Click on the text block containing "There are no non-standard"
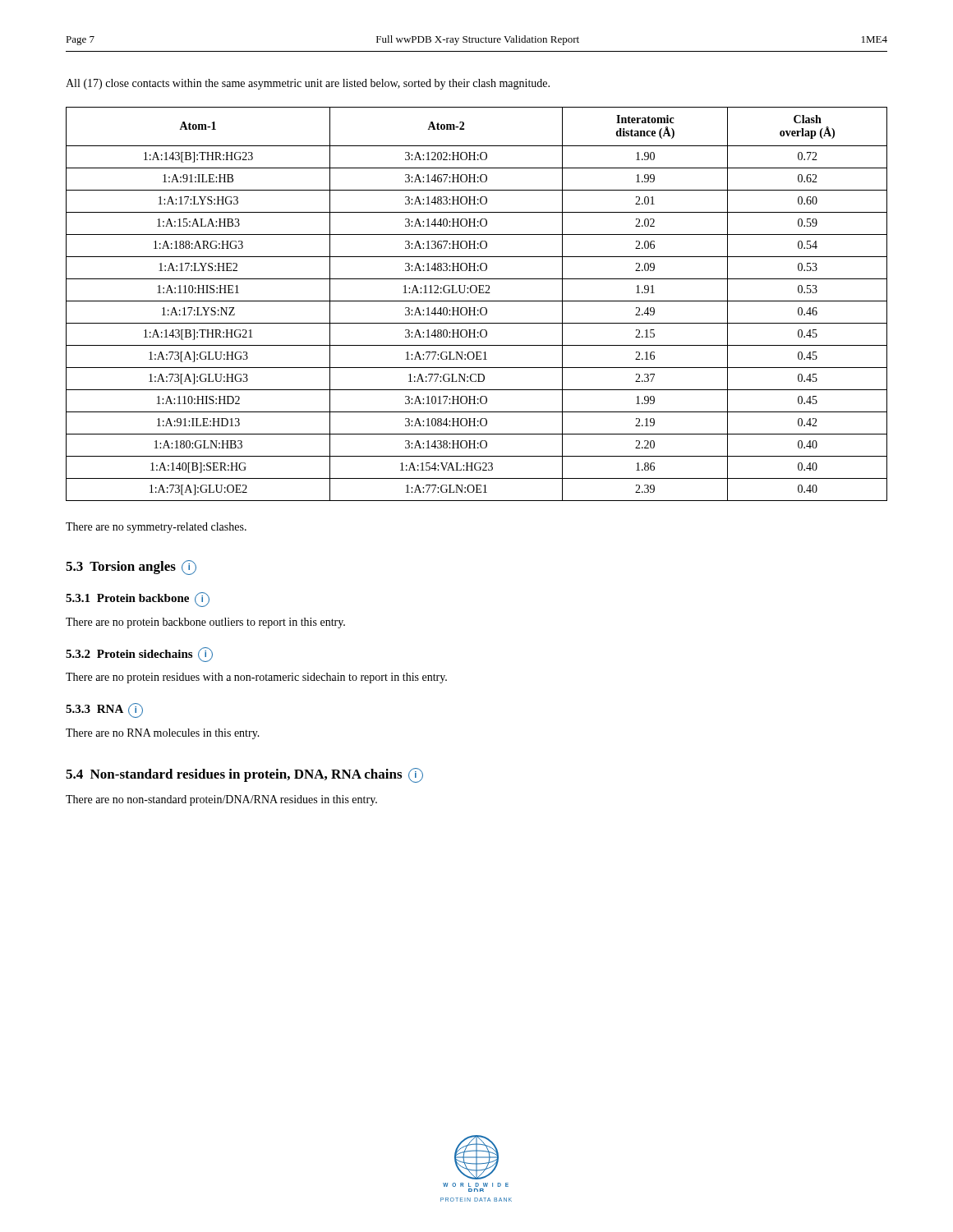This screenshot has width=953, height=1232. [x=222, y=799]
